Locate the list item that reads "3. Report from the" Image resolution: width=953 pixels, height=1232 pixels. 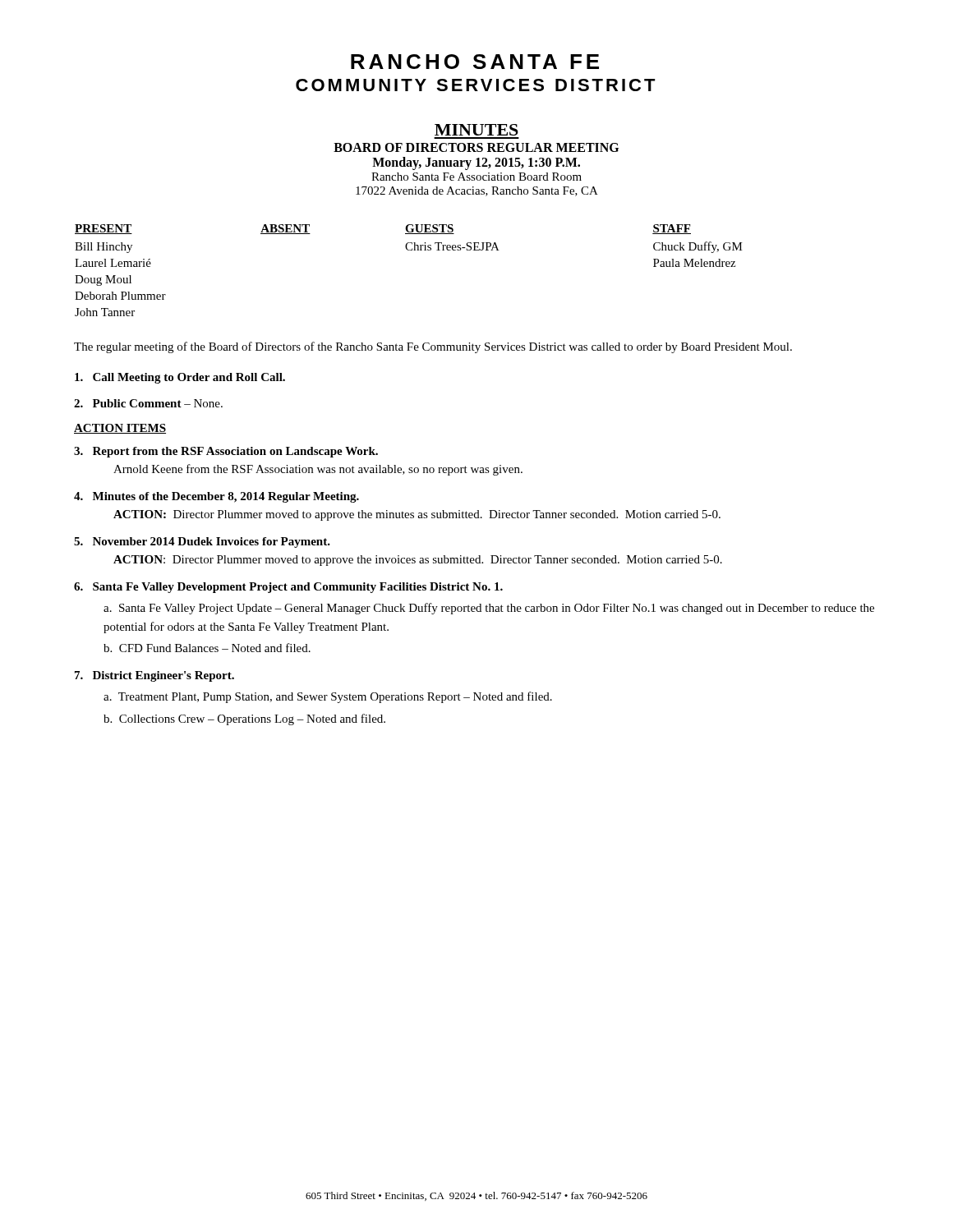[x=476, y=461]
